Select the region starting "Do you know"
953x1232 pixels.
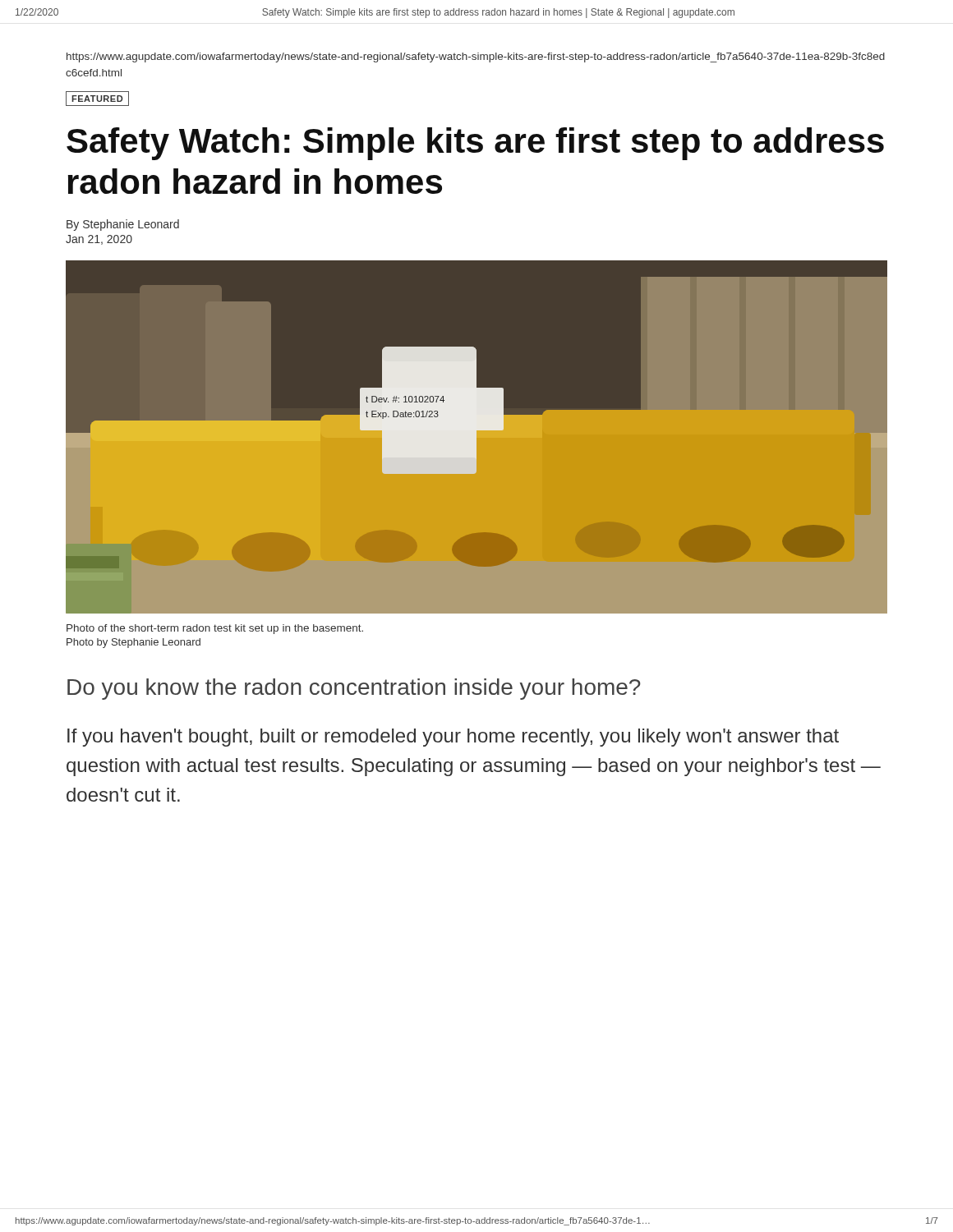353,687
